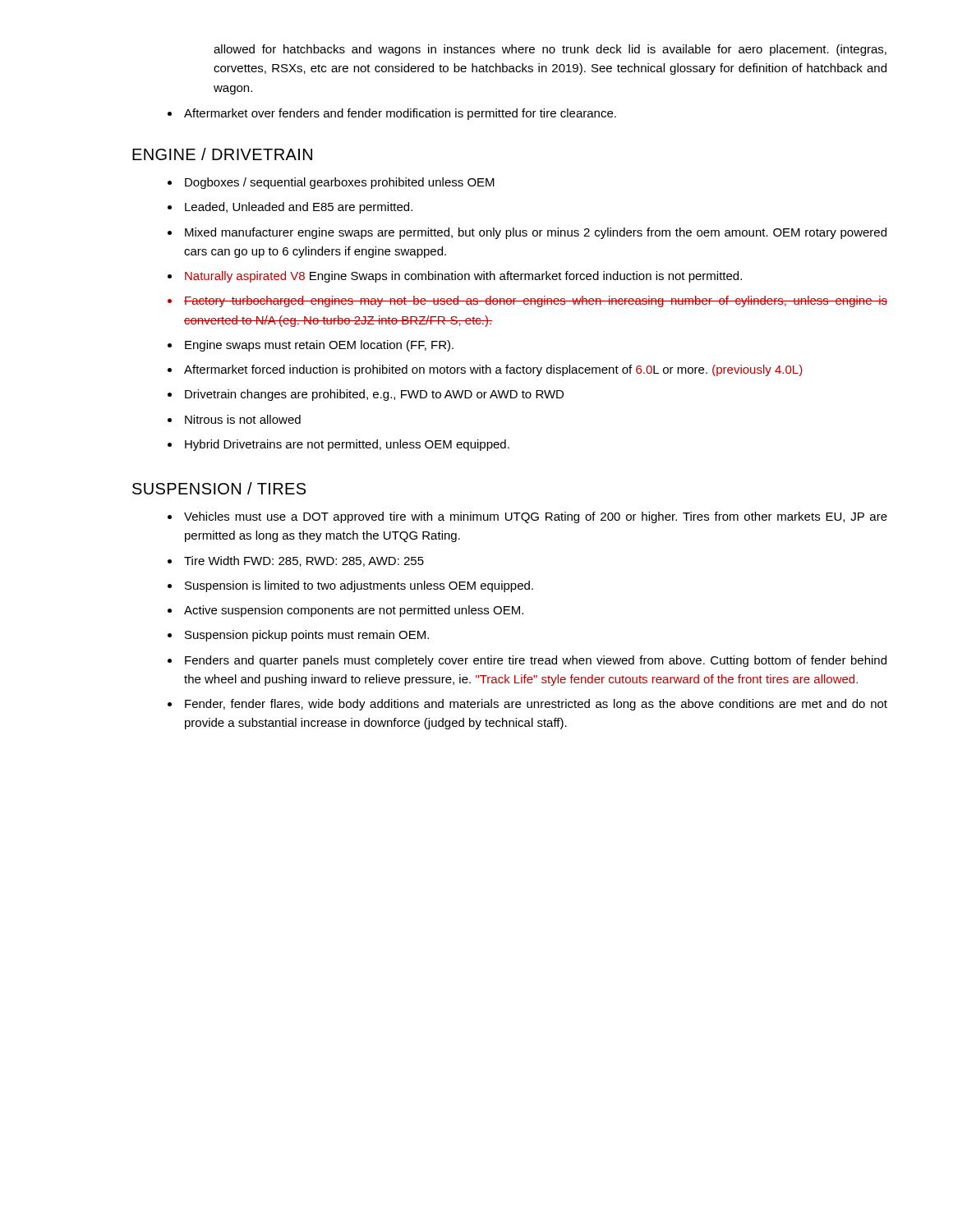The width and height of the screenshot is (953, 1232).
Task: Click on the element starting "Active suspension components"
Action: (x=354, y=610)
